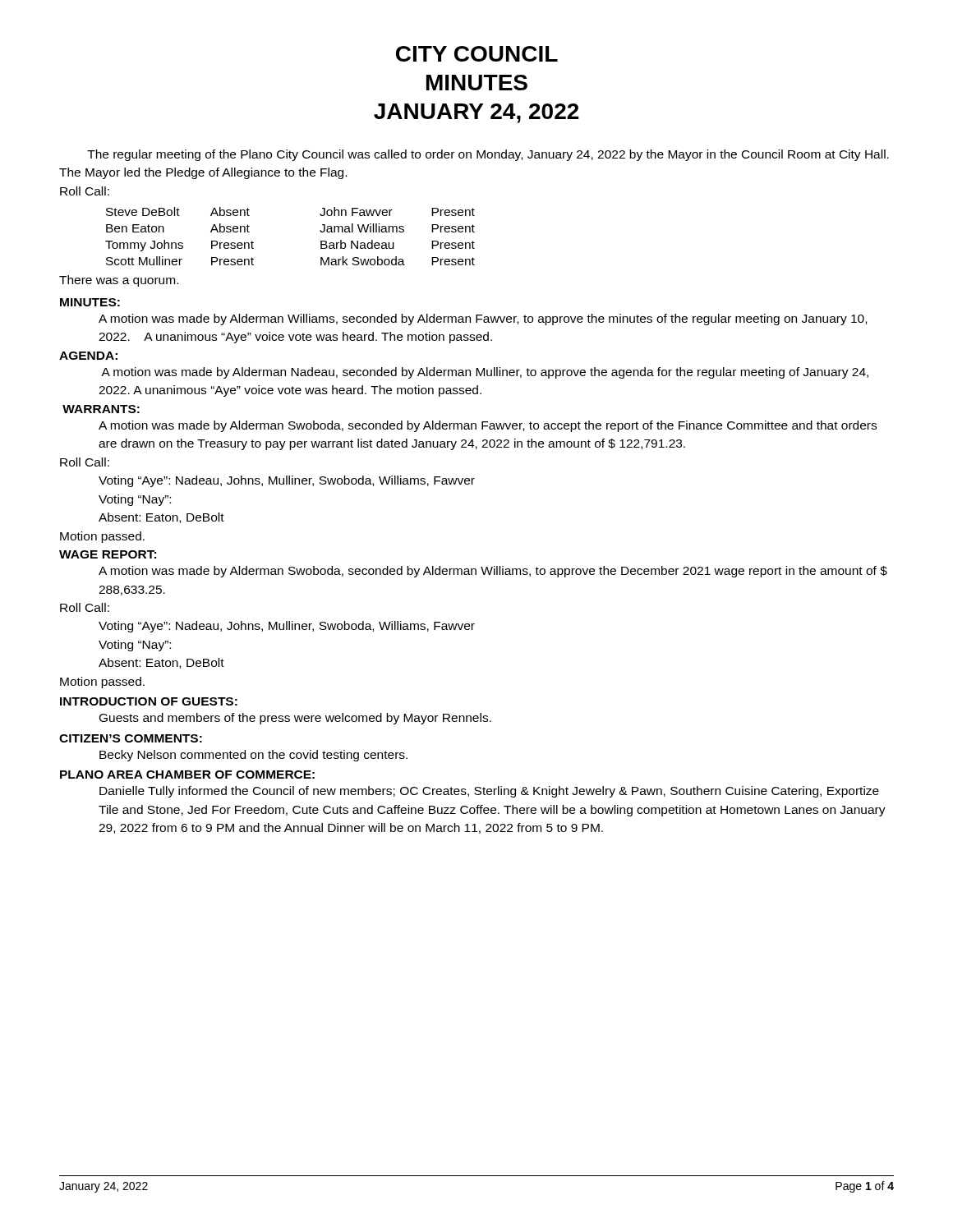Viewport: 953px width, 1232px height.
Task: Locate the text block with the text "A motion was made by Alderman Williams, seconded"
Action: tap(483, 327)
